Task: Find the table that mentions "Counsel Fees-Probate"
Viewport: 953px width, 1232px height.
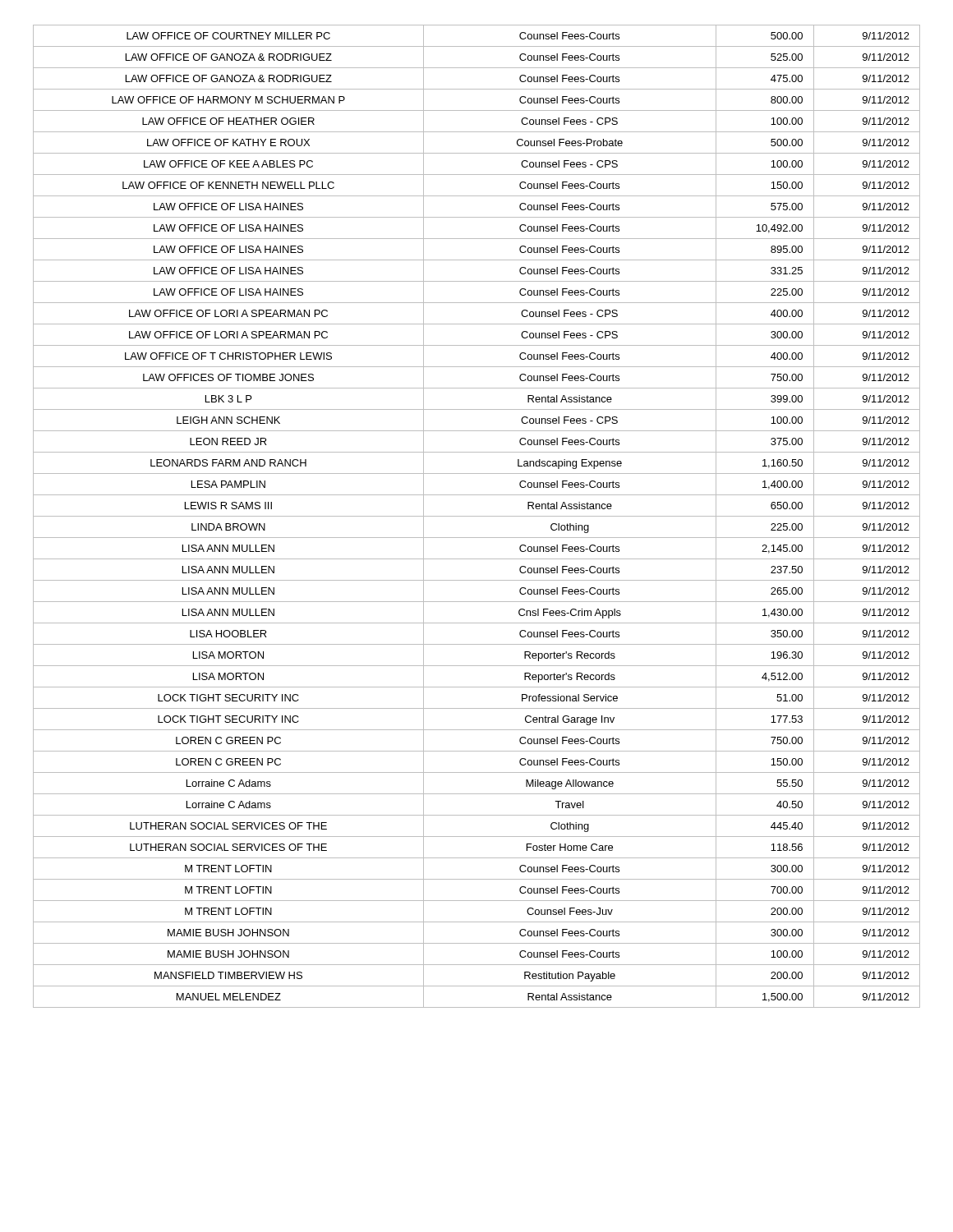Action: [476, 516]
